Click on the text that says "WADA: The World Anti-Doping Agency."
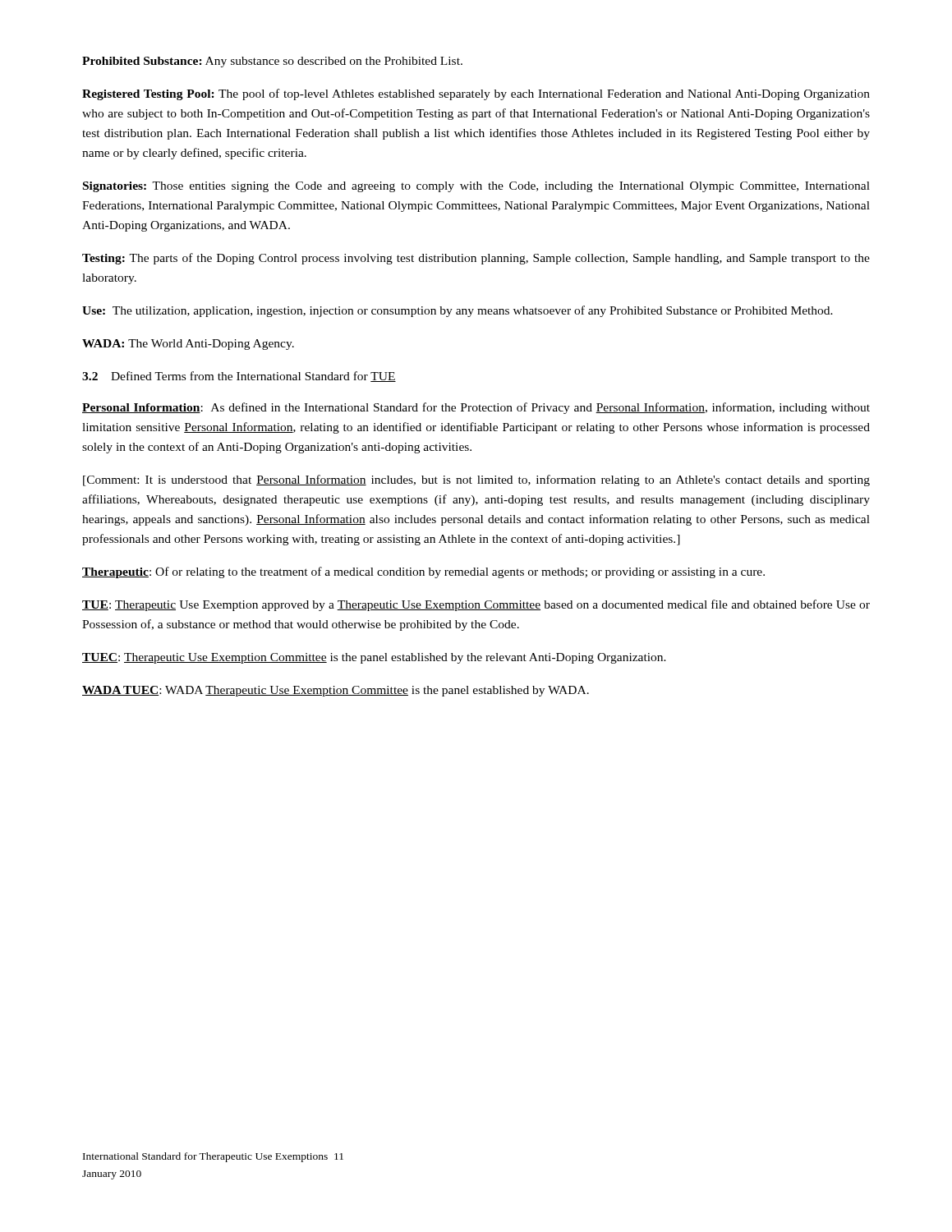 click(188, 343)
